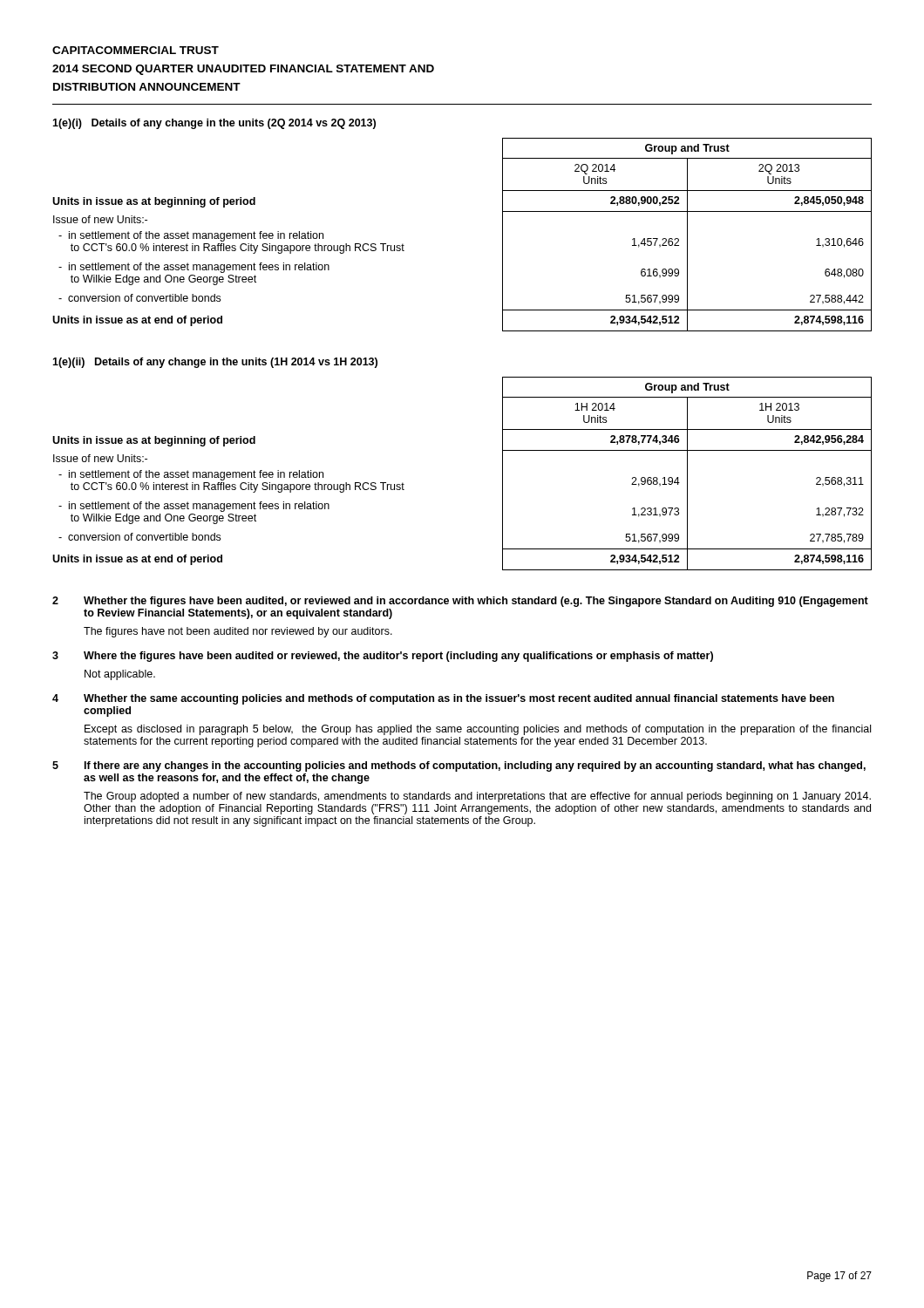Find the text block starting "1(e)(i) Details of any change in"

tap(214, 123)
